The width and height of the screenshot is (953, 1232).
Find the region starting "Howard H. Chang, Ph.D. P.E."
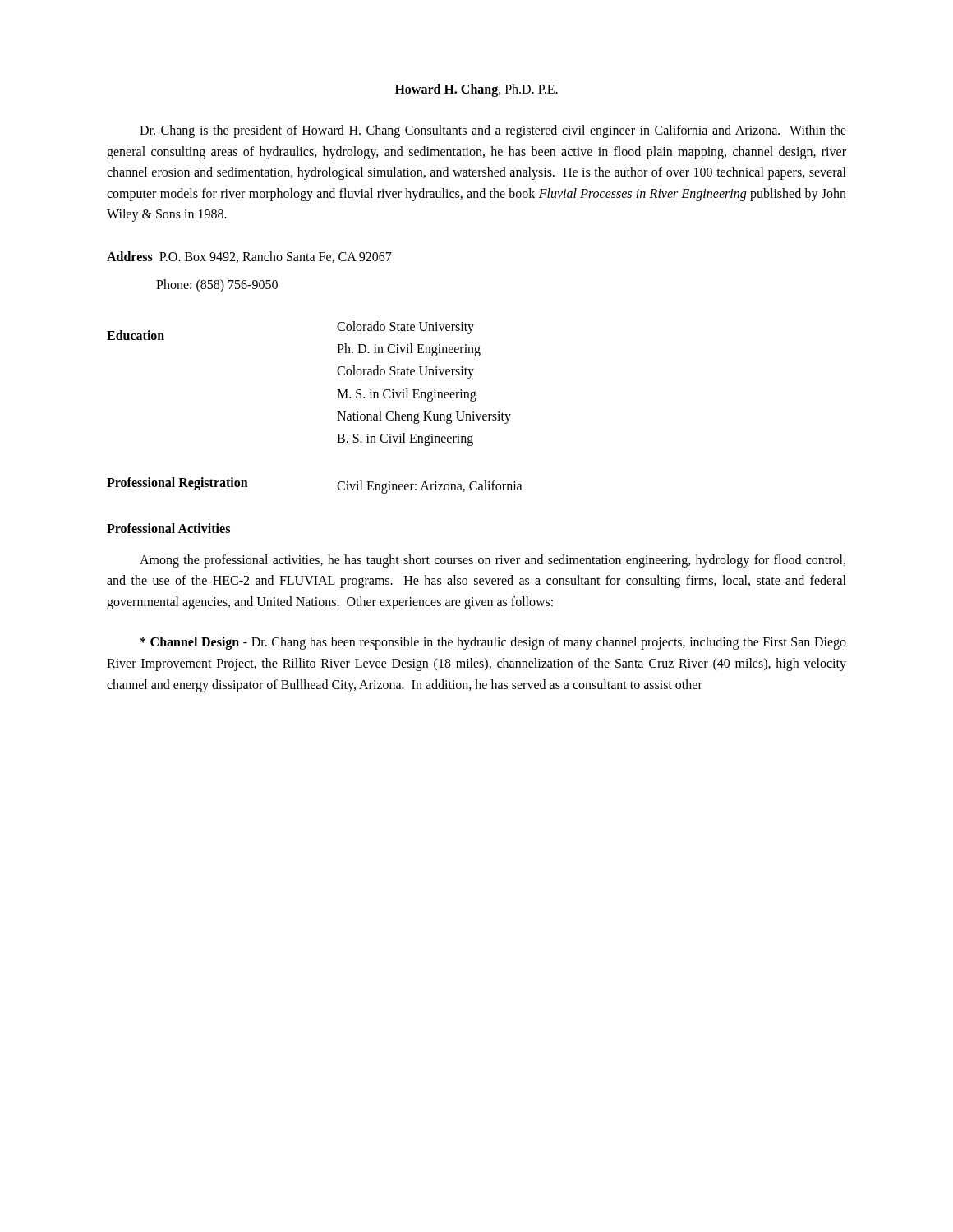476,89
